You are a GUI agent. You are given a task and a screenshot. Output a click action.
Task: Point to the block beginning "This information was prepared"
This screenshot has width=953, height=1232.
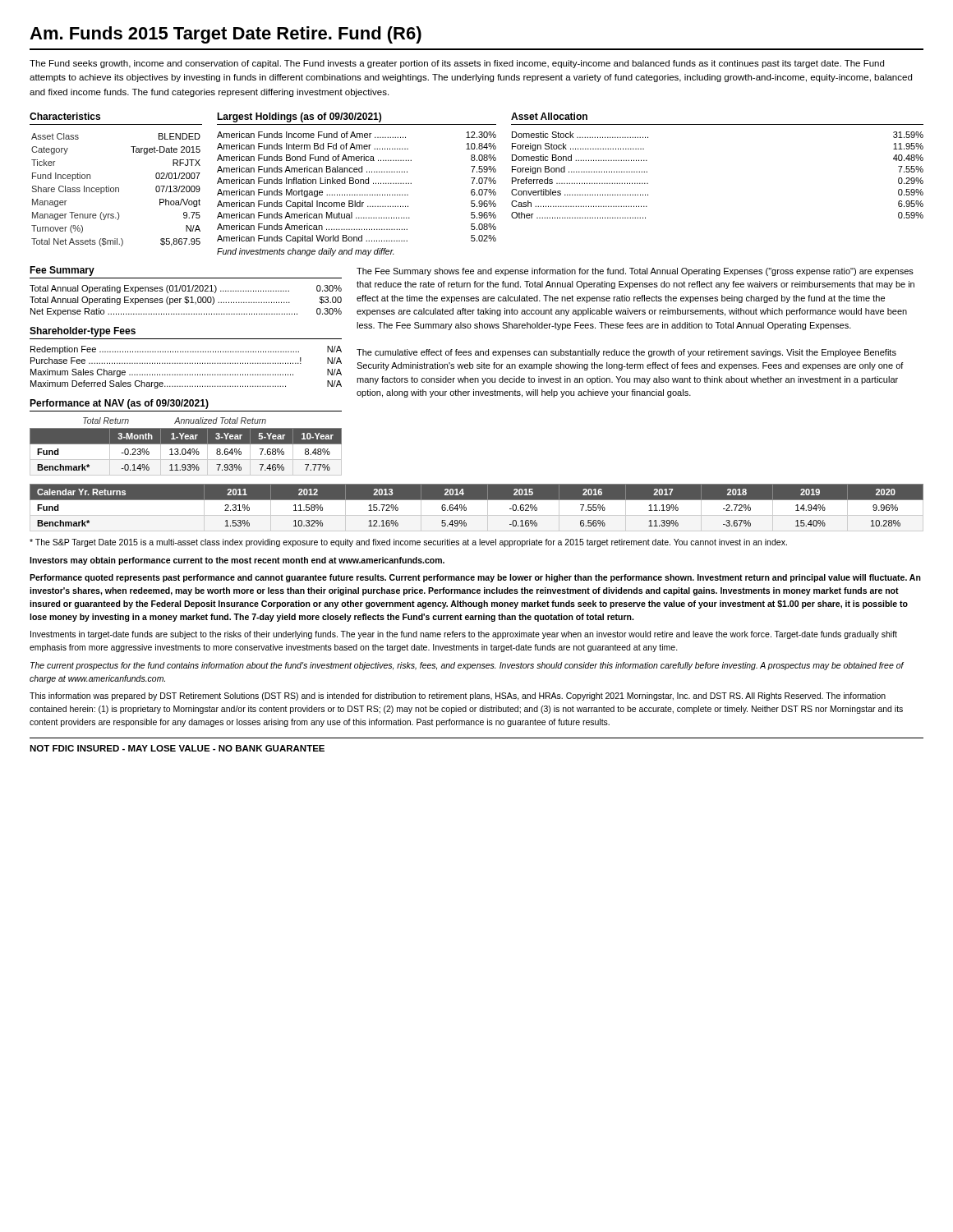(x=466, y=709)
